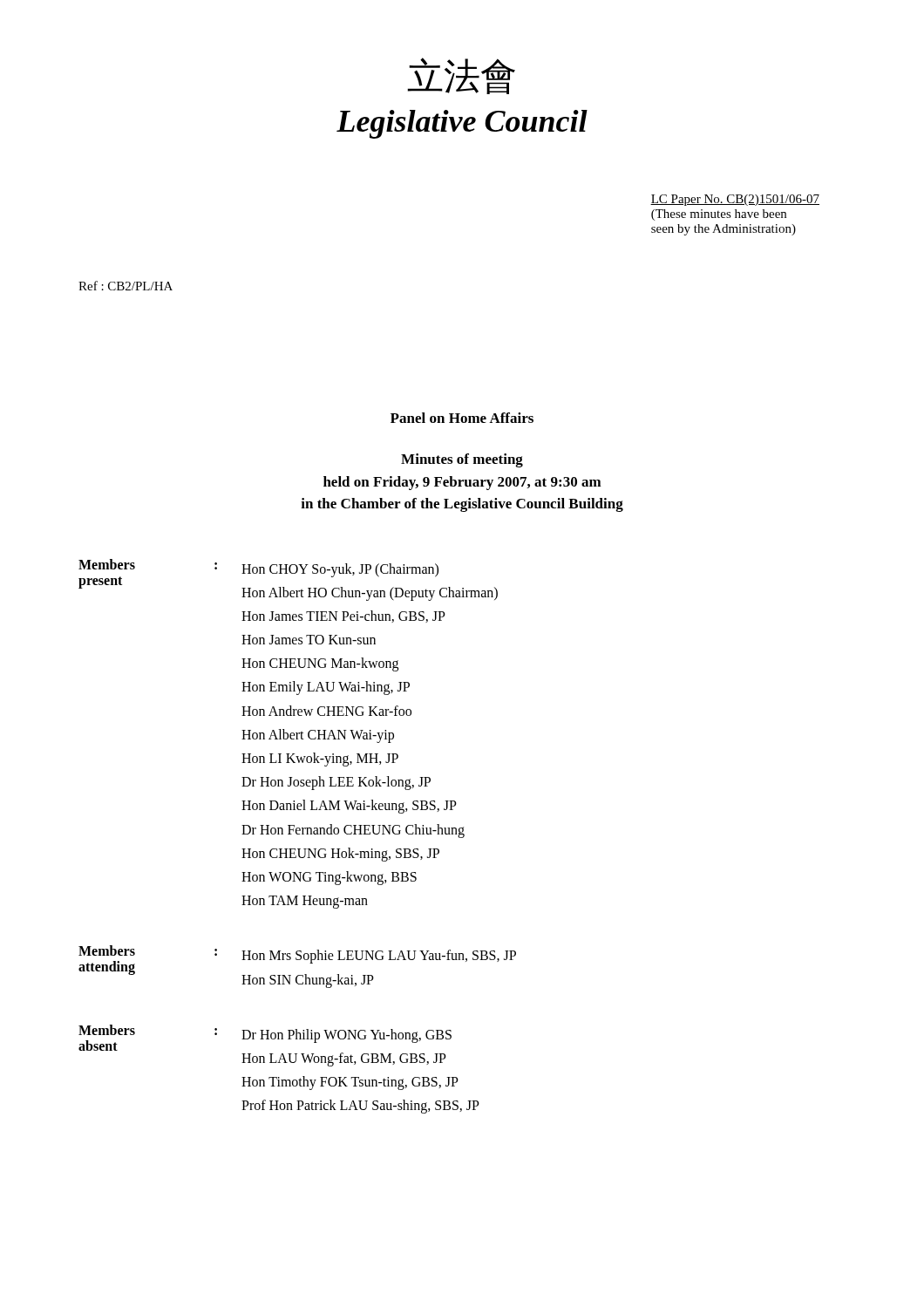Locate the section header that says "Panel on Home Affairs"
This screenshot has height=1308, width=924.
(462, 418)
